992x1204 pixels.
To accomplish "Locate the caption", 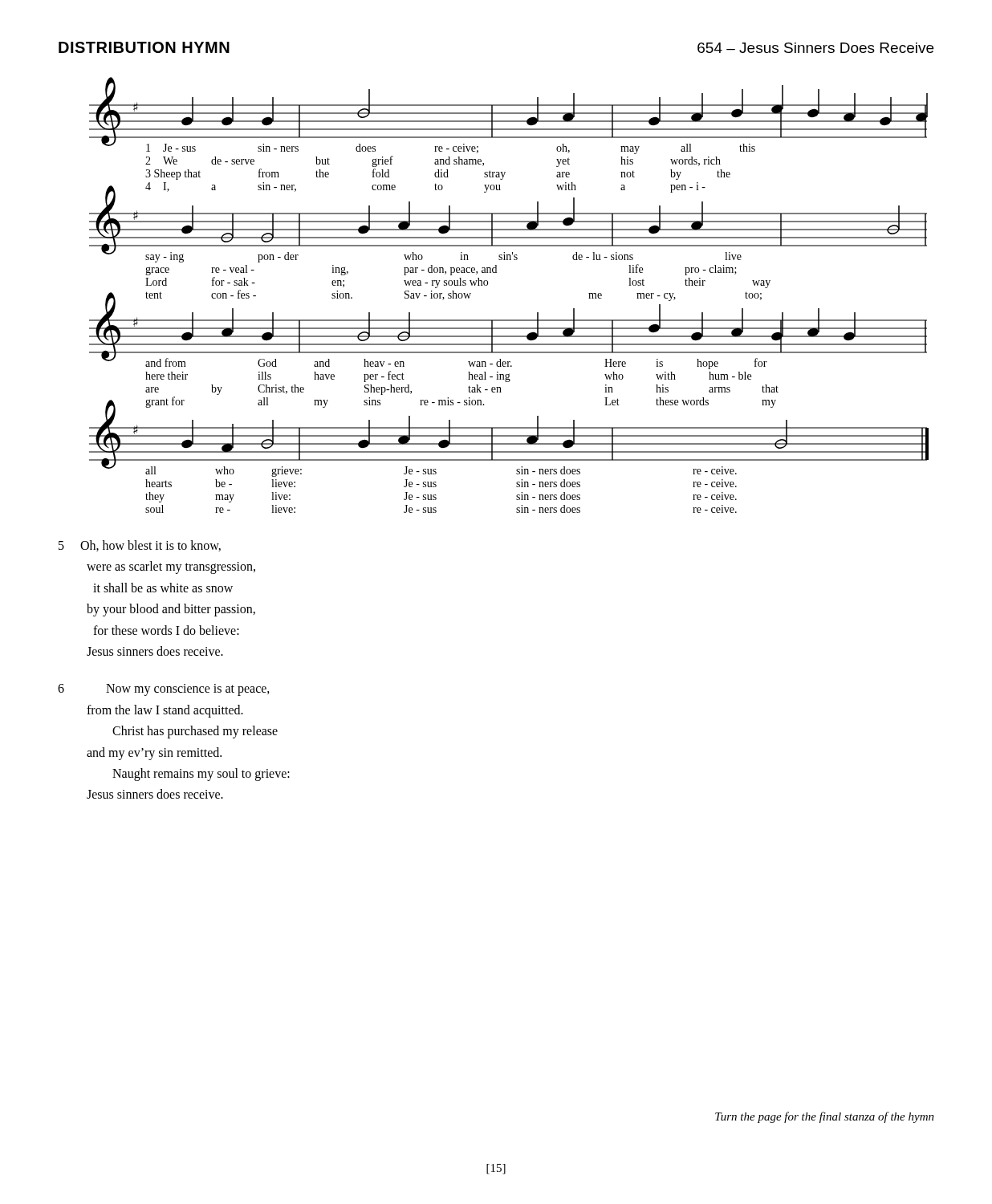I will [824, 1117].
